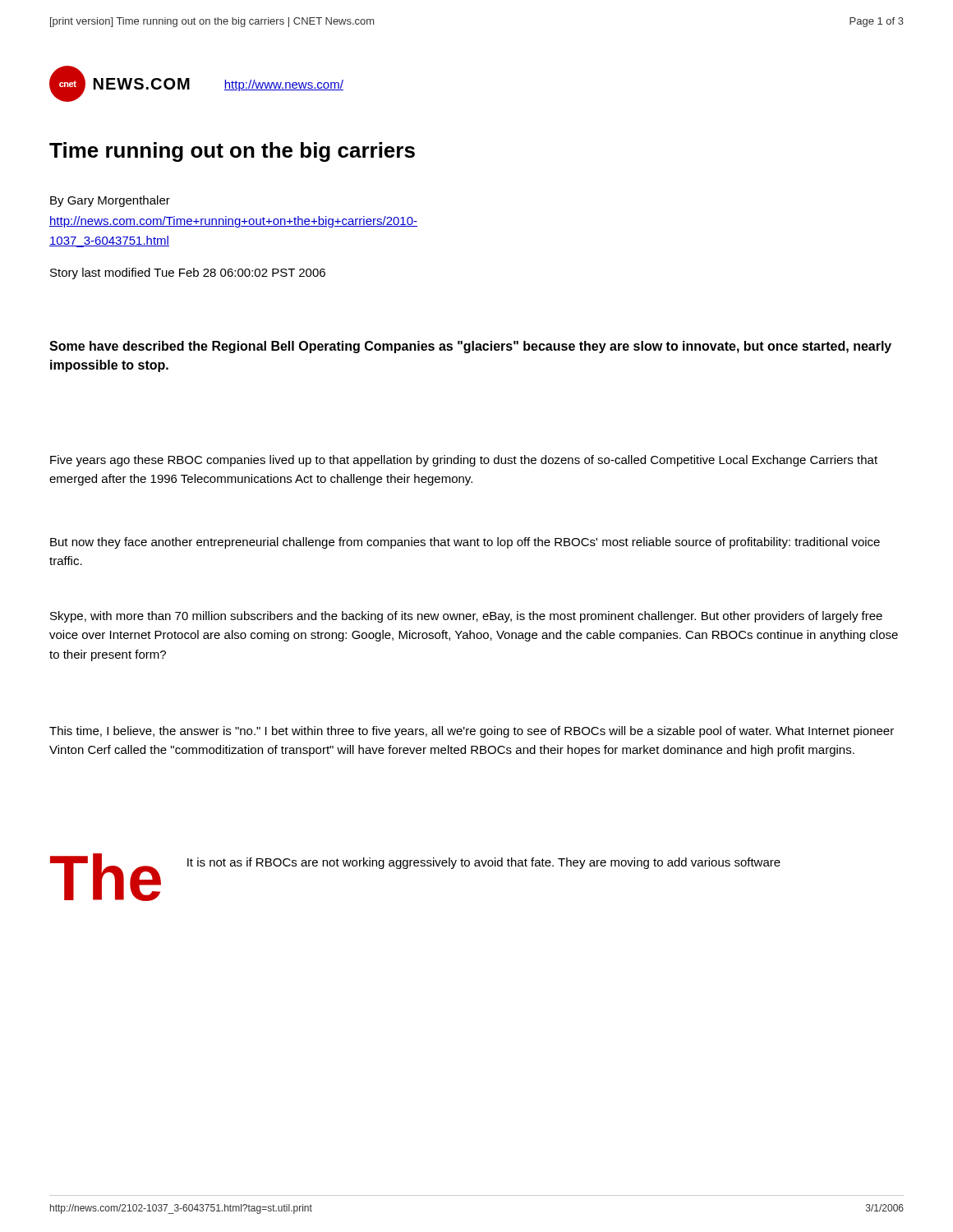The width and height of the screenshot is (953, 1232).
Task: Point to the region starting "Five years ago these RBOC companies lived"
Action: (x=476, y=469)
